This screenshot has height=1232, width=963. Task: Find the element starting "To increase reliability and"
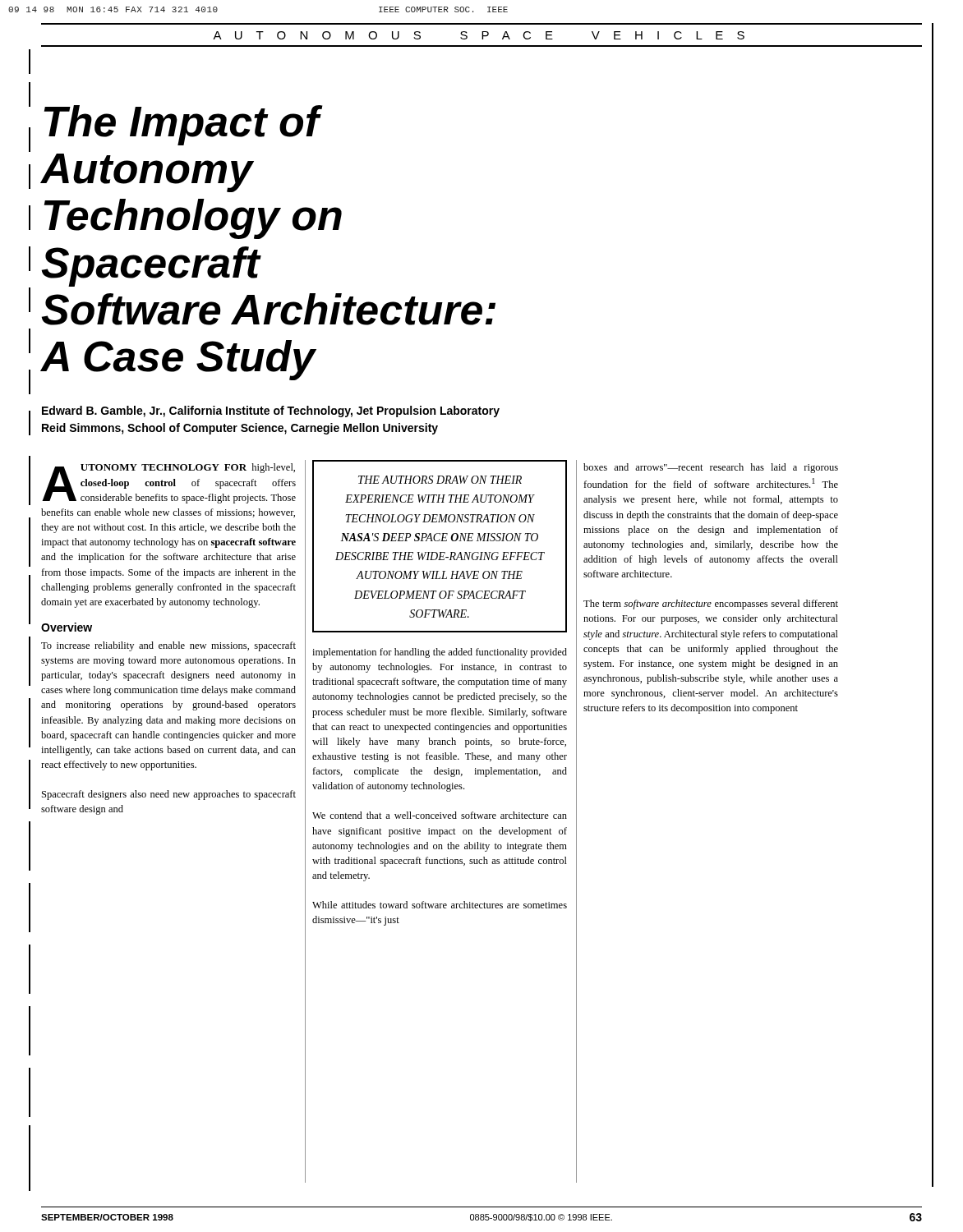[x=168, y=727]
